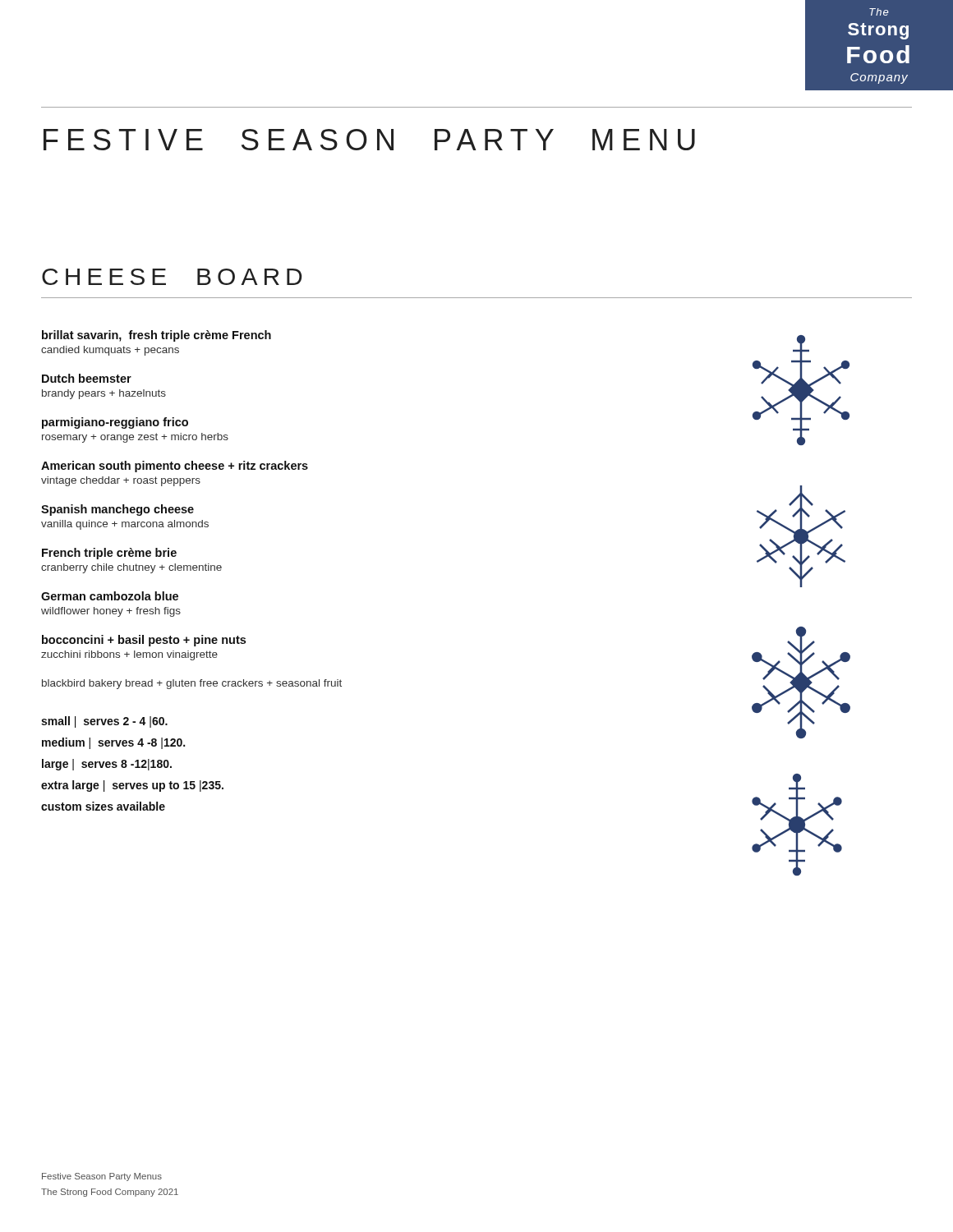Select the list item containing "German cambozola blue wildflower honey + fresh"
953x1232 pixels.
click(110, 596)
